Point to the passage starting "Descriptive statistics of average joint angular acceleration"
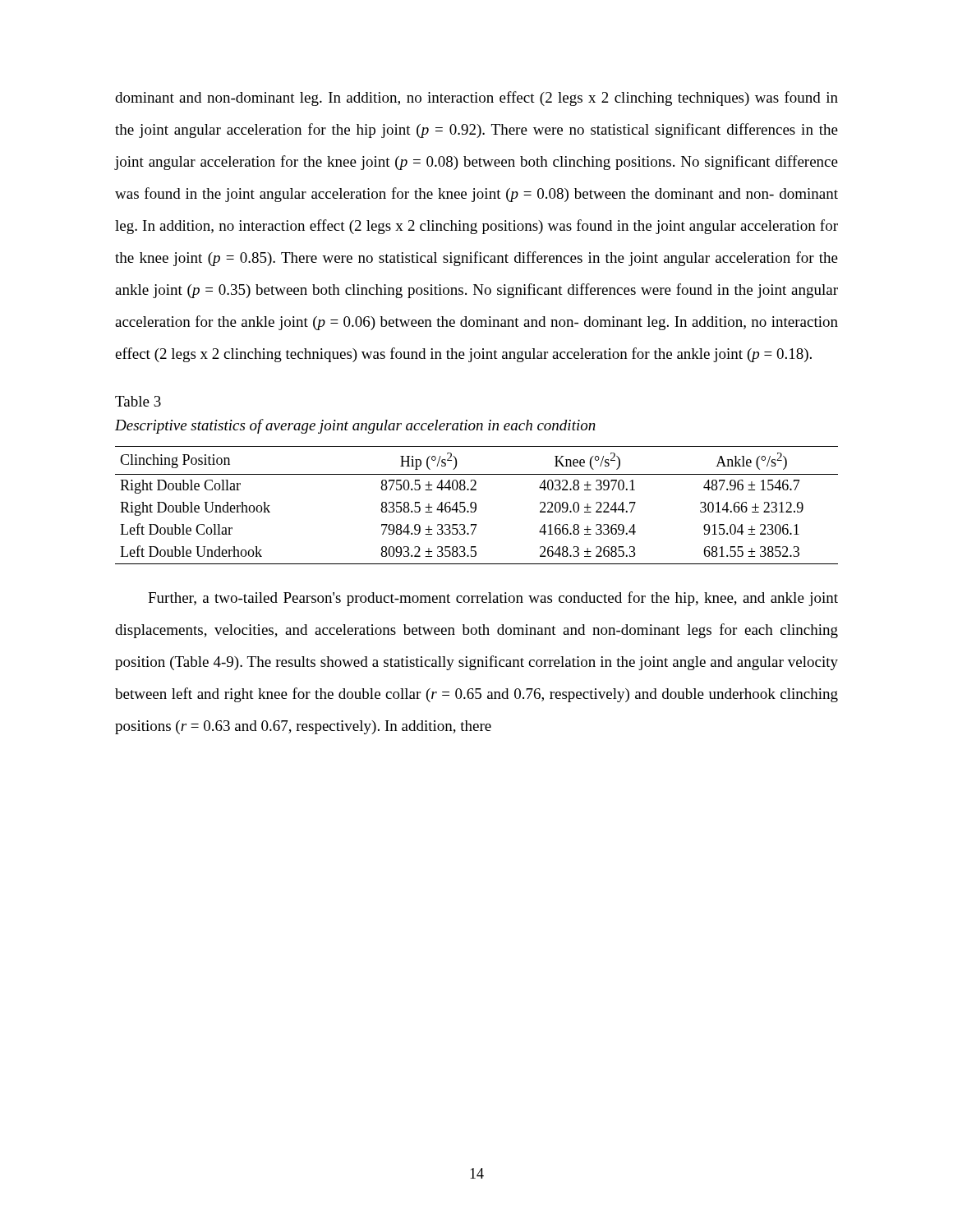Image resolution: width=953 pixels, height=1232 pixels. (x=355, y=425)
